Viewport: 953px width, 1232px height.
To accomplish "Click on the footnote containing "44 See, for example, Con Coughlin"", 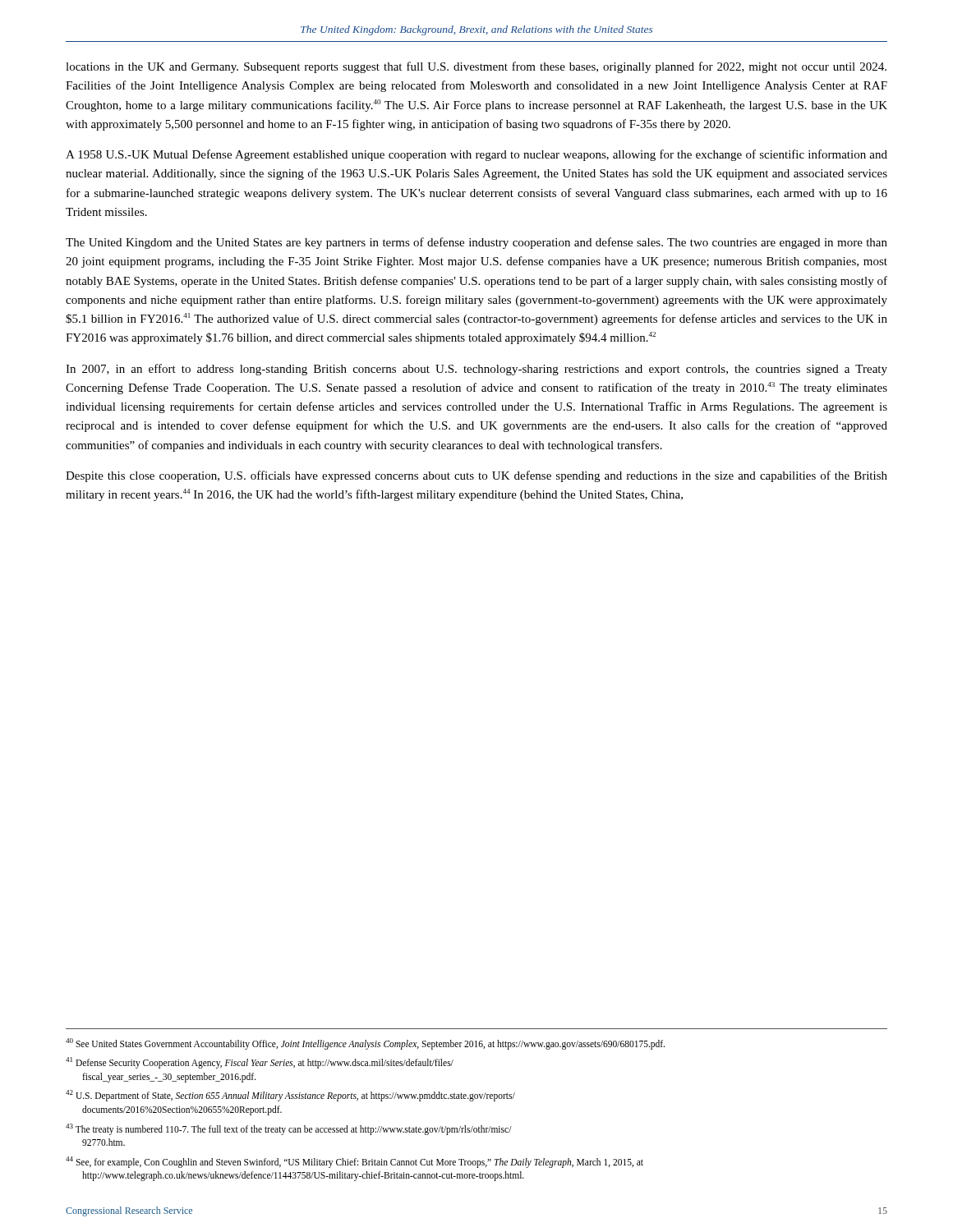I will [x=355, y=1168].
